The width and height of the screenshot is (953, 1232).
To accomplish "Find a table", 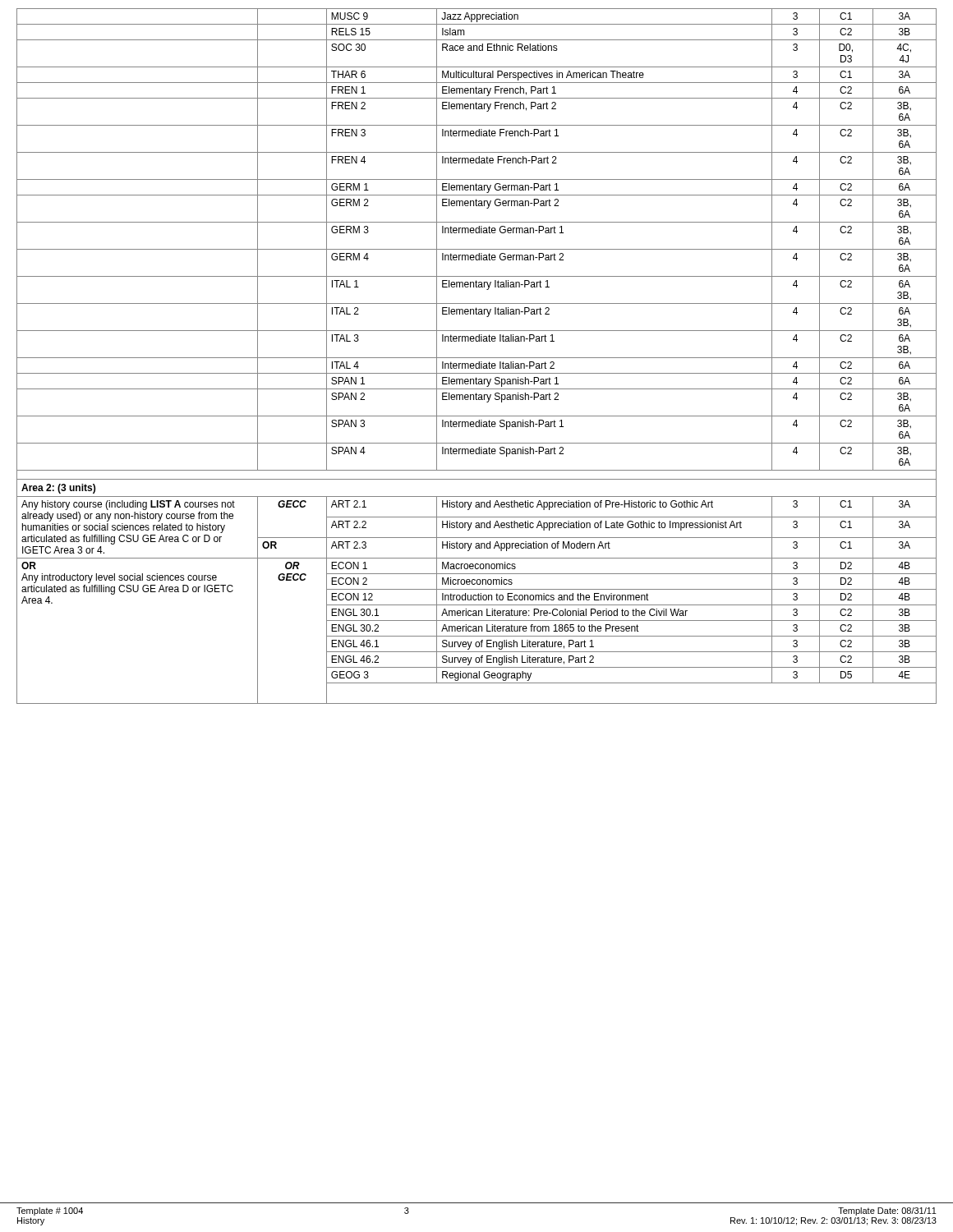I will coord(476,356).
